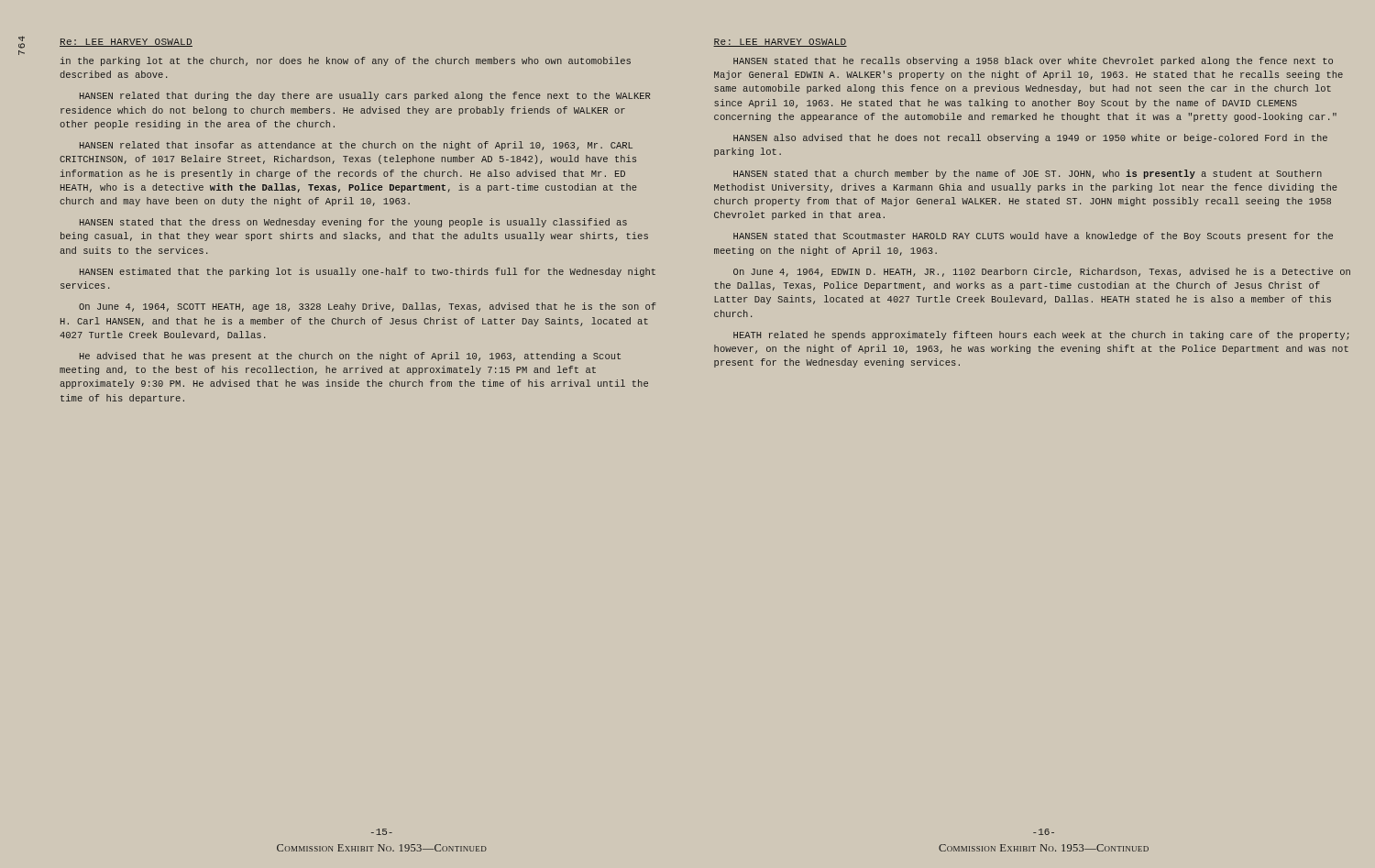Select the text block with the text "On June 4, 1964, EDWIN"
Screen dimensions: 868x1375
click(1032, 293)
